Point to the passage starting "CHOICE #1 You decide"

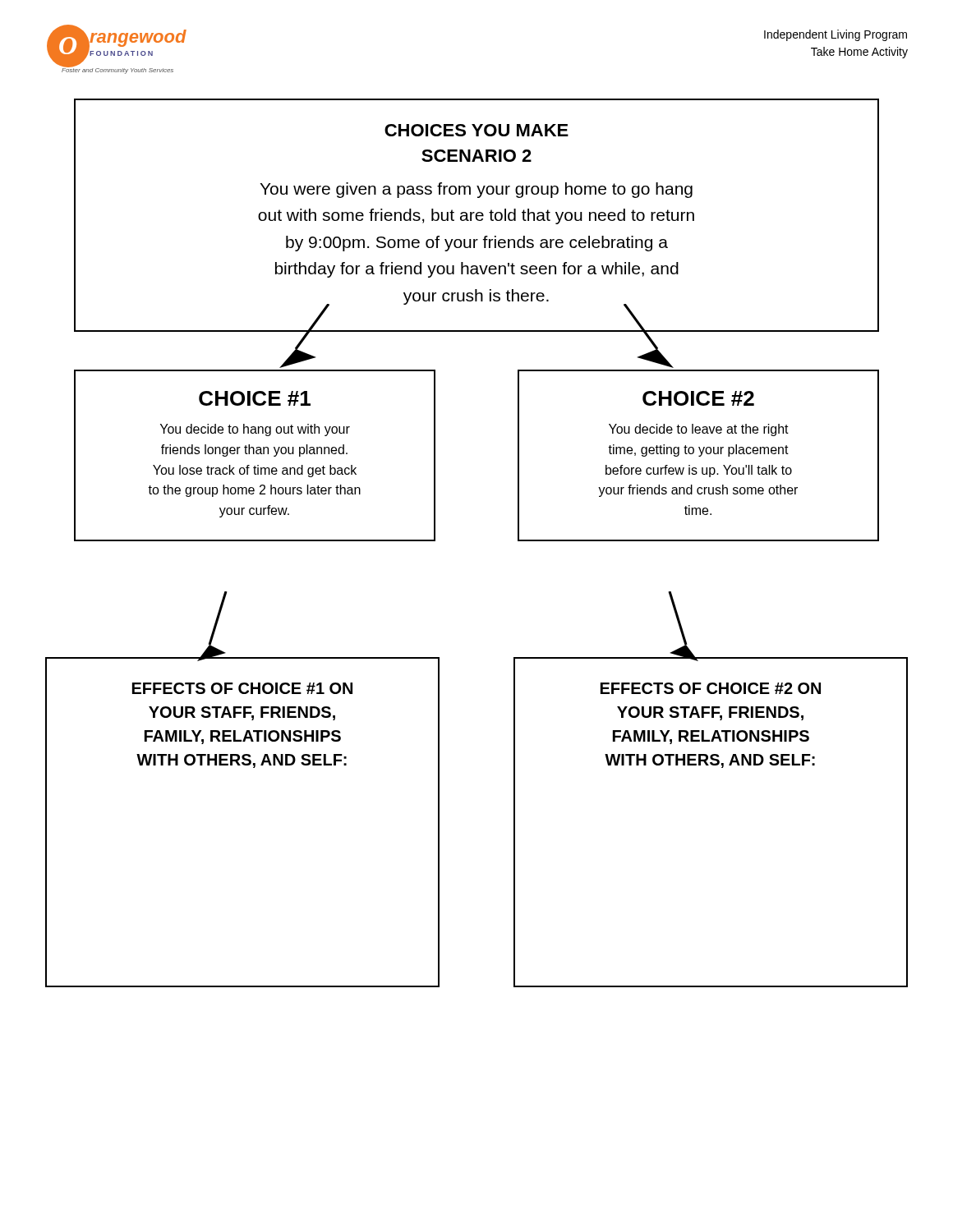coord(255,454)
